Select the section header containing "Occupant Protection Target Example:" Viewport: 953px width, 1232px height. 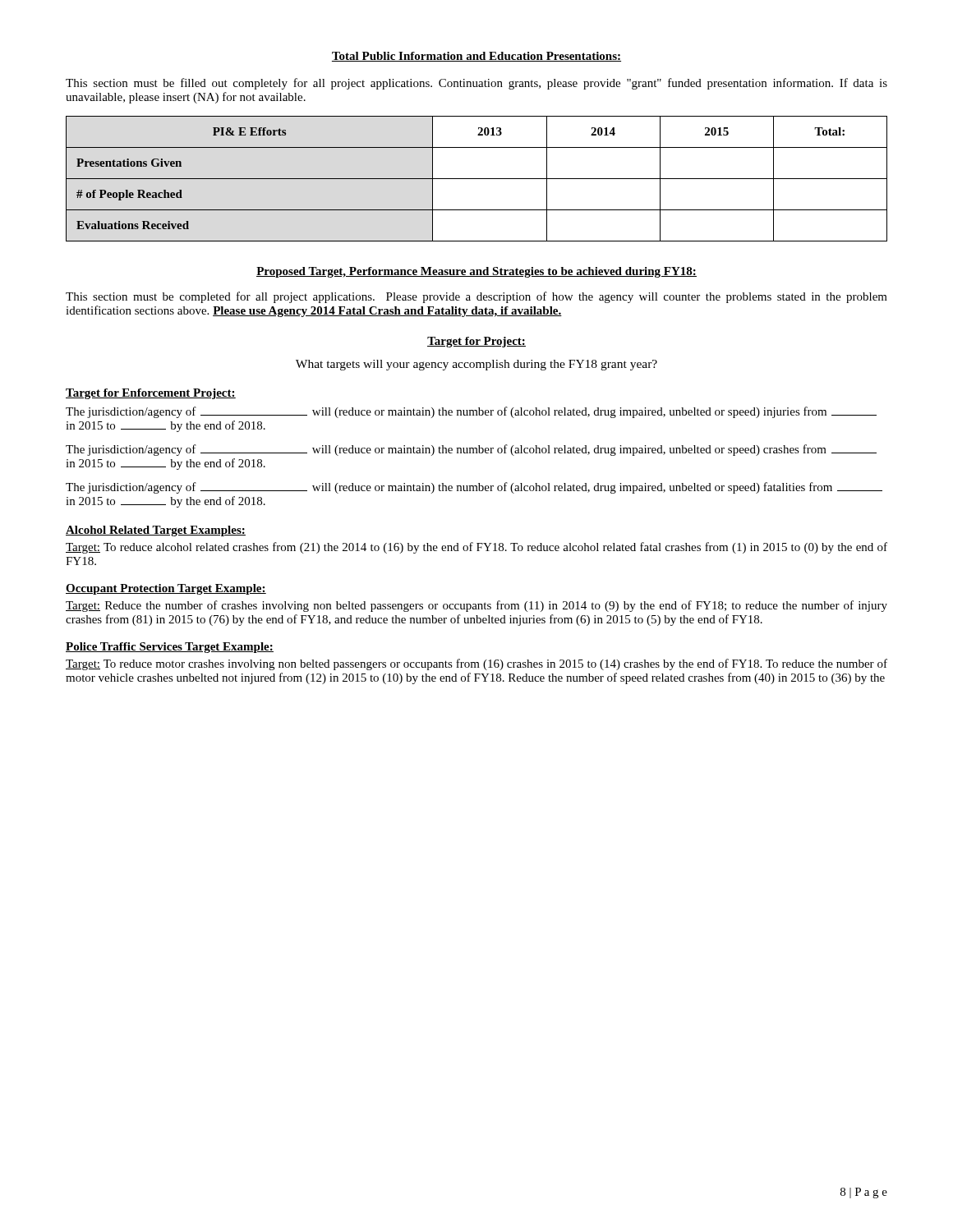click(166, 588)
